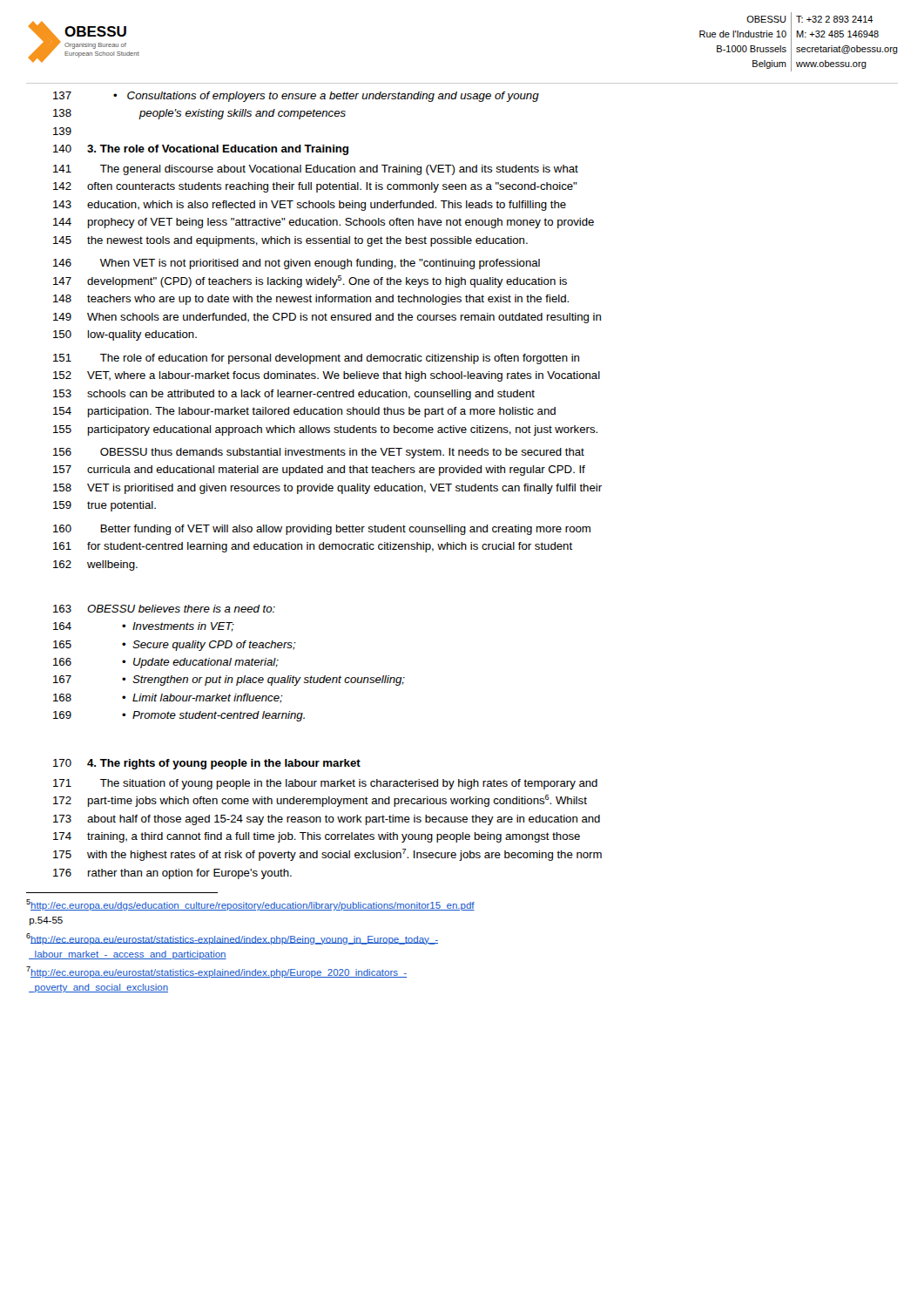Find the text block that says "171 The situation of"

pyautogui.click(x=462, y=828)
